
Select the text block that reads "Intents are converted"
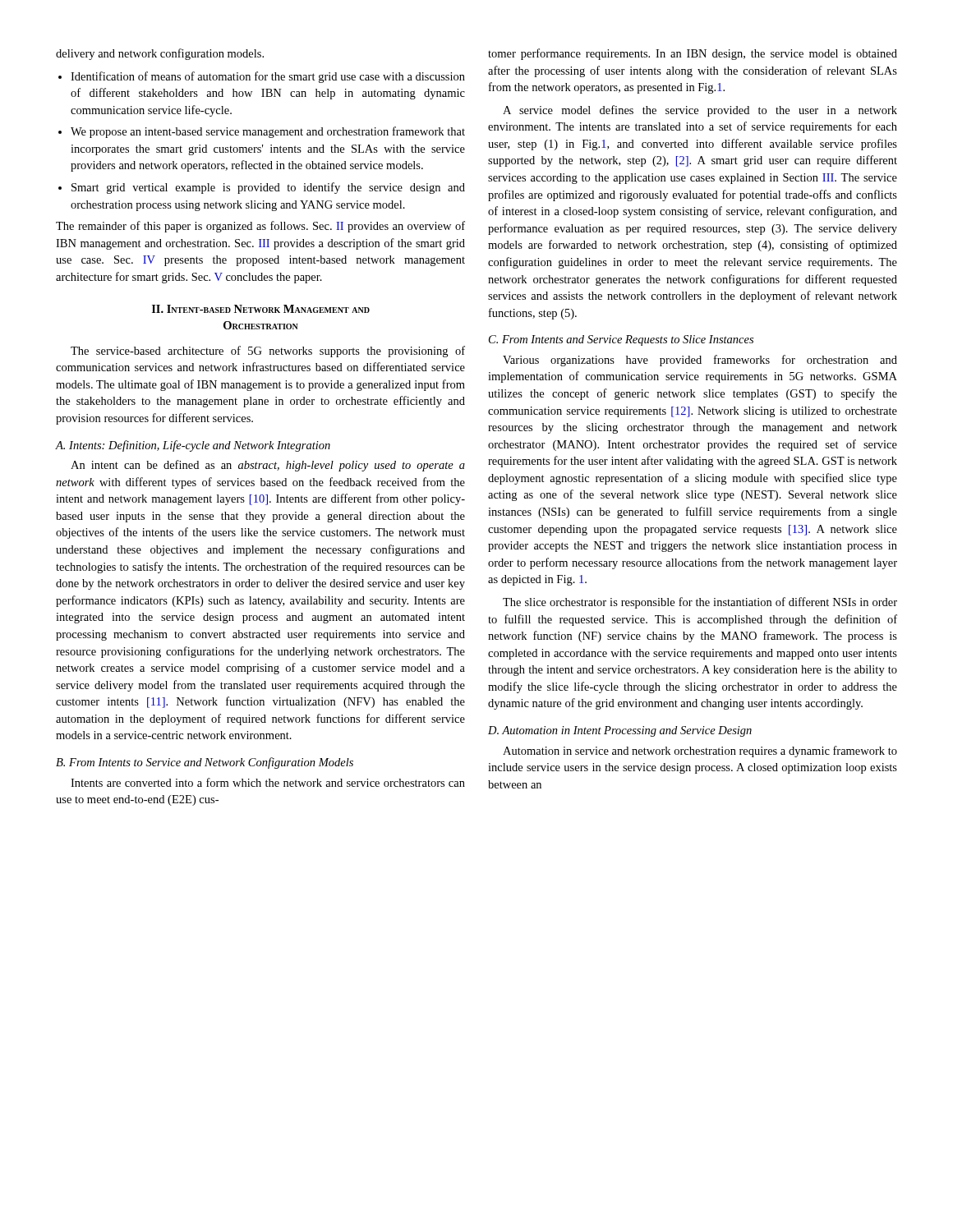click(260, 791)
